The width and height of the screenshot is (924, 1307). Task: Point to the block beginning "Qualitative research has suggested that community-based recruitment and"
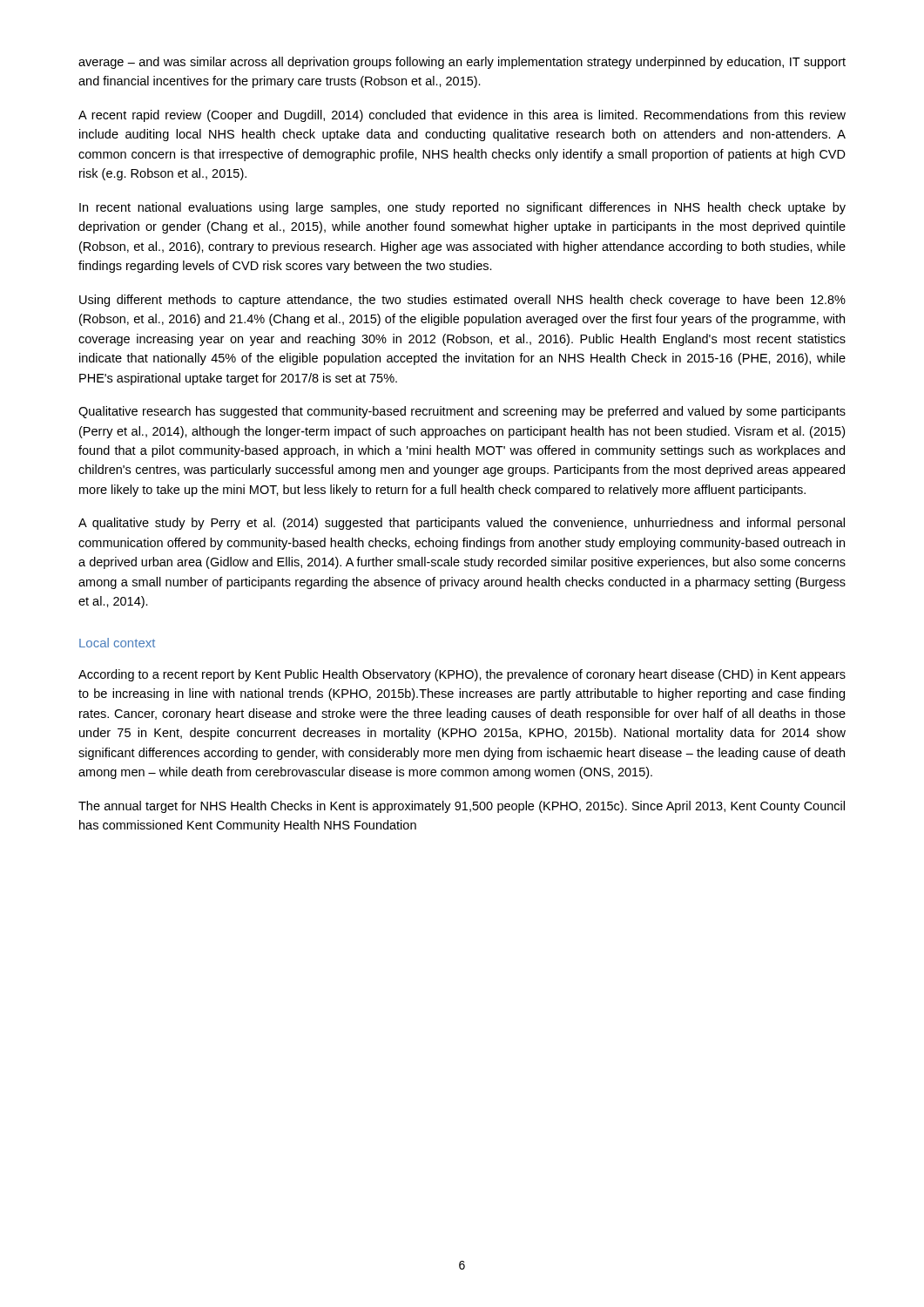(x=462, y=451)
